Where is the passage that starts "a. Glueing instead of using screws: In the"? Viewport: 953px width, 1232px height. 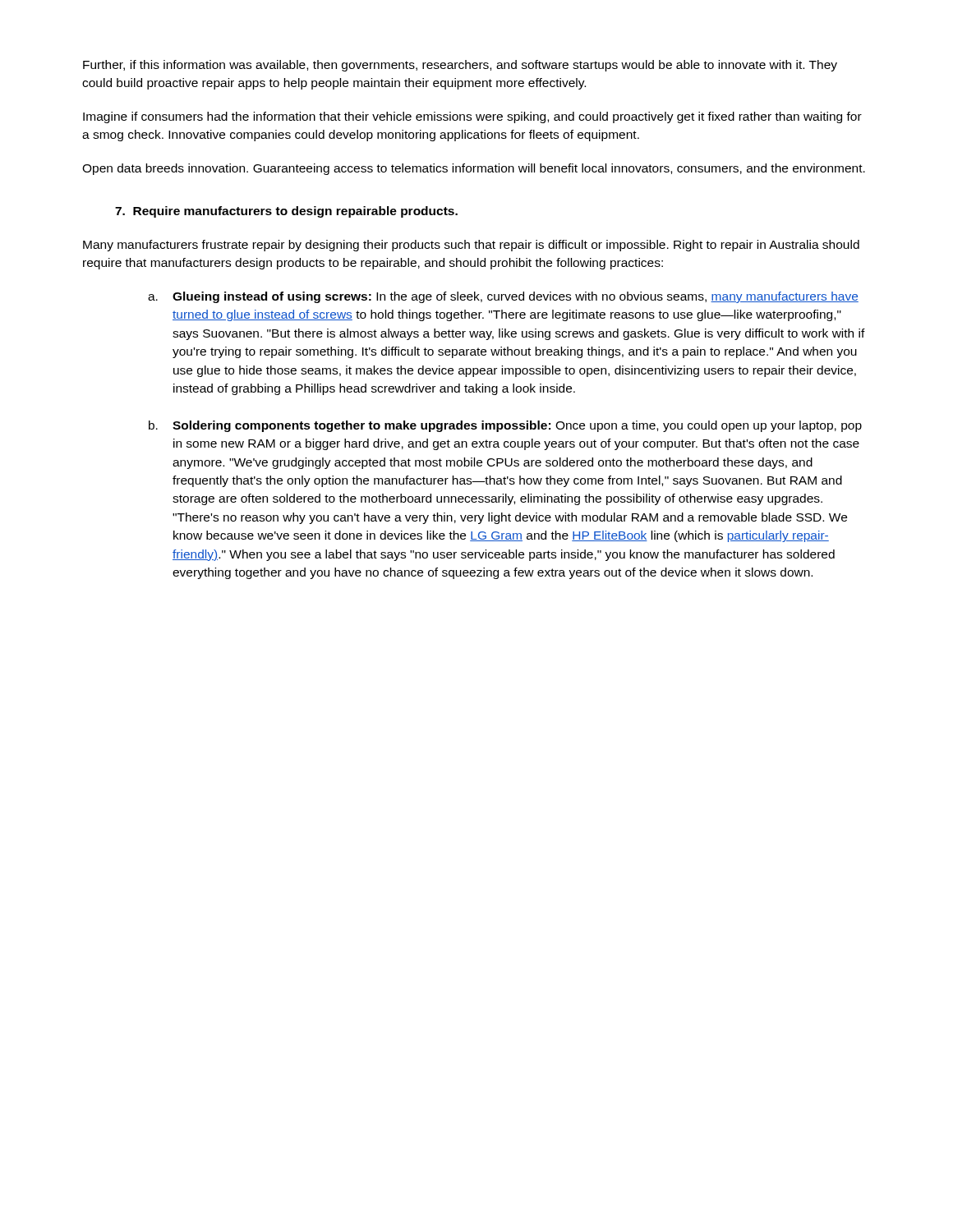pyautogui.click(x=509, y=343)
